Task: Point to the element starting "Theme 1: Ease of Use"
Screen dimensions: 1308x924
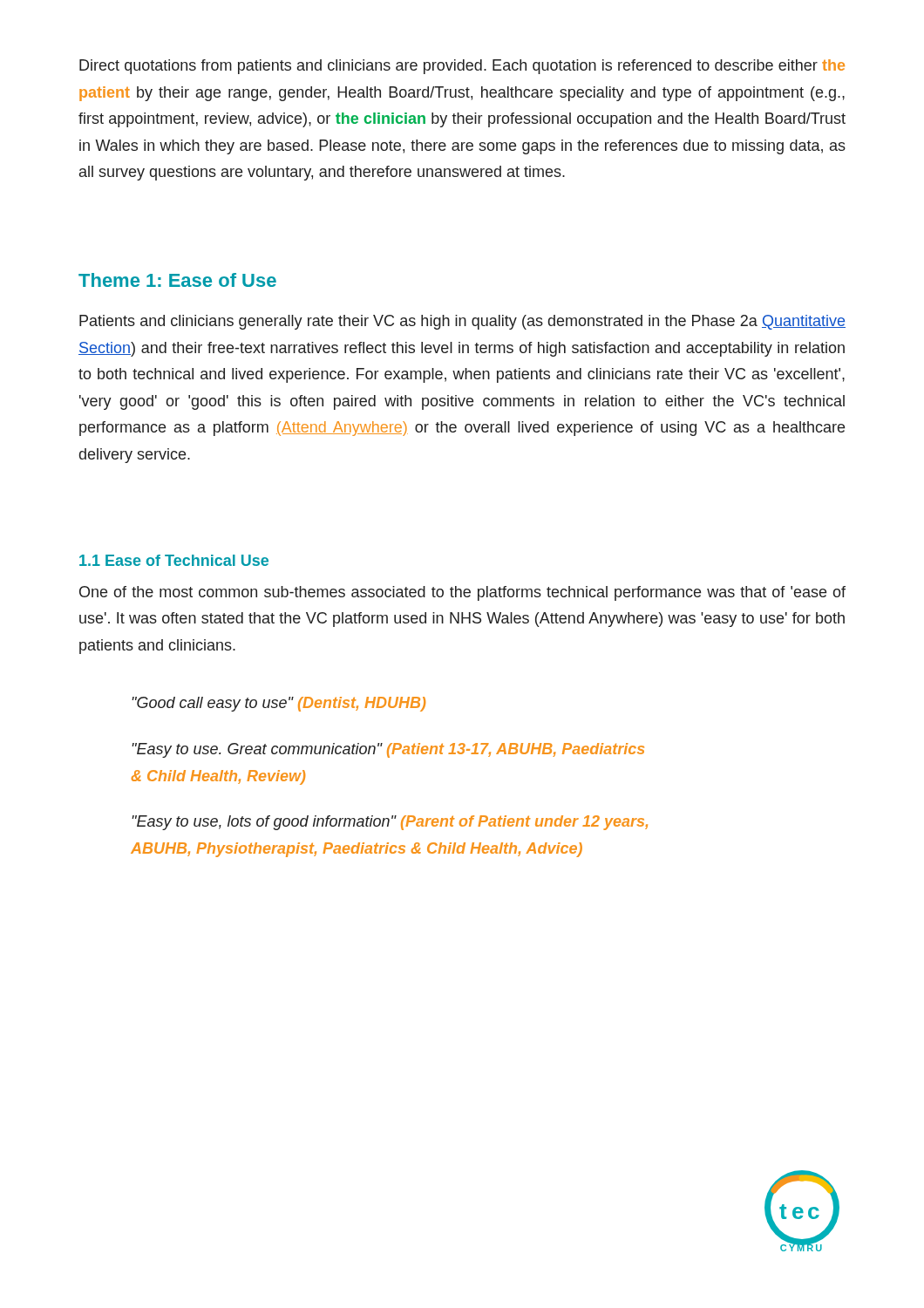Action: (178, 281)
